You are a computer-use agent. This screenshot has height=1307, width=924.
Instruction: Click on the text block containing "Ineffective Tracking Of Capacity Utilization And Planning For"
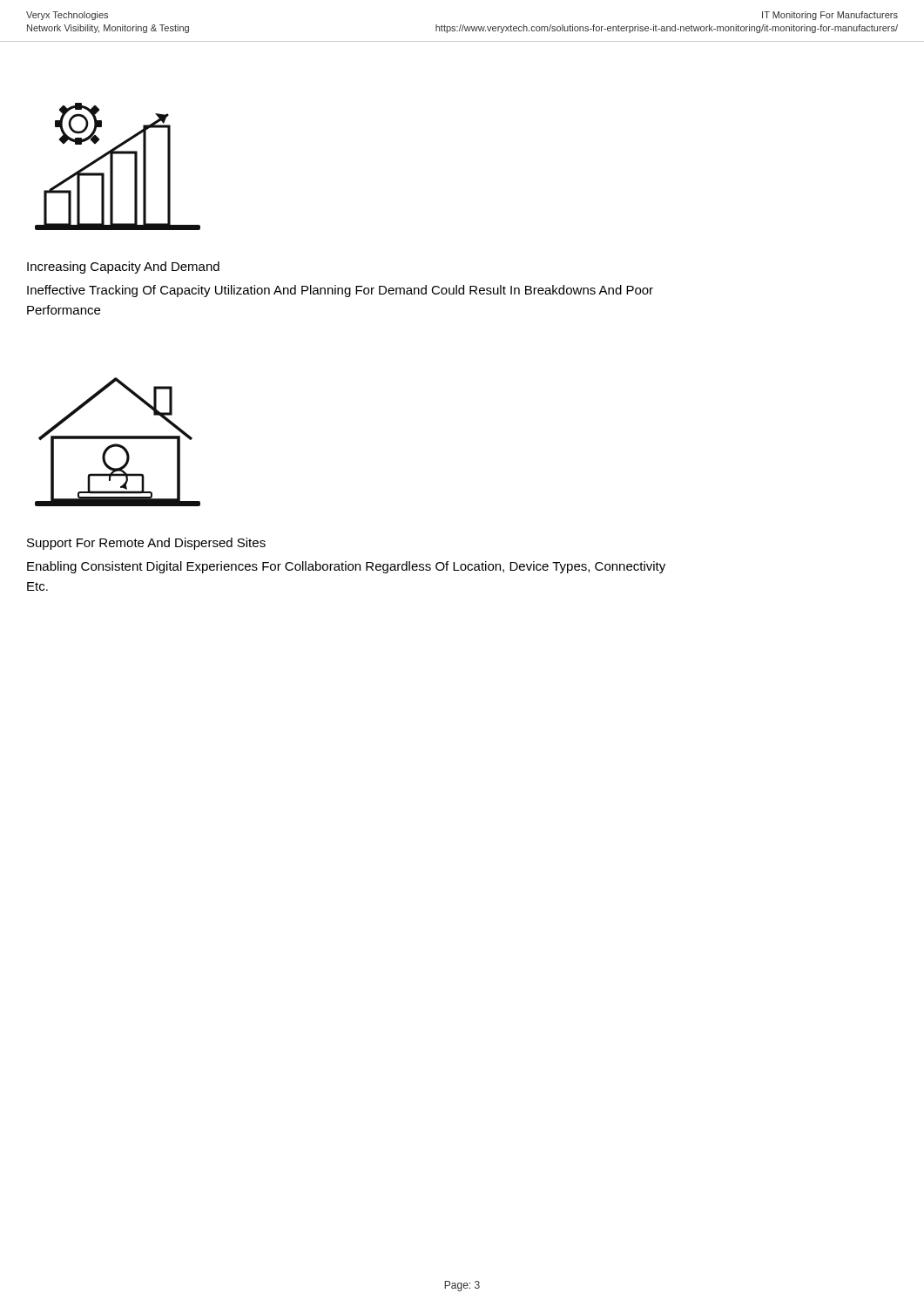(x=353, y=300)
